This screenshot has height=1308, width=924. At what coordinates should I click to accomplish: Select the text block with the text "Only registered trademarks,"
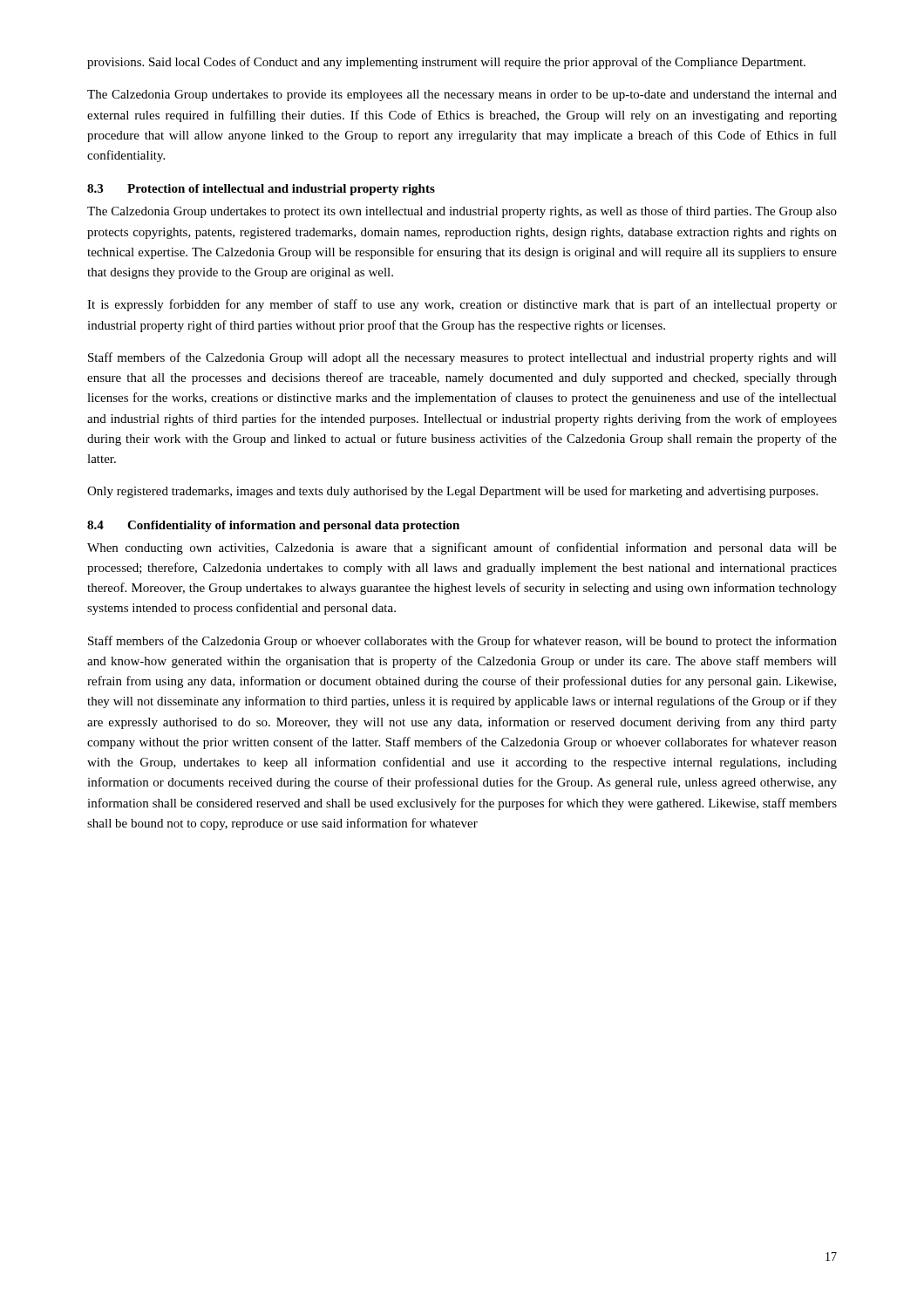point(462,492)
